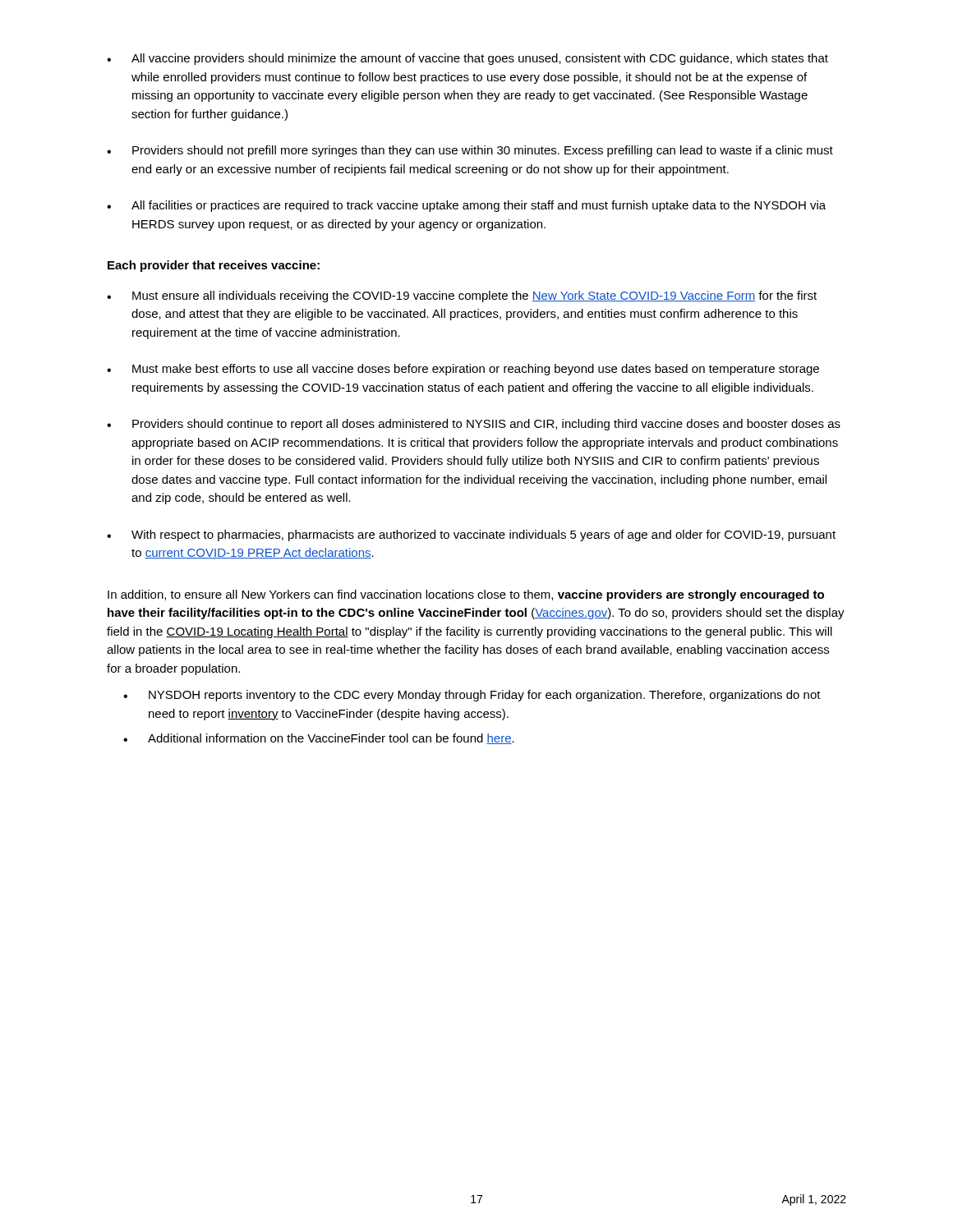Image resolution: width=953 pixels, height=1232 pixels.
Task: Where is the passage that starts "• NYSDOH reports inventory to the"?
Action: tap(485, 704)
